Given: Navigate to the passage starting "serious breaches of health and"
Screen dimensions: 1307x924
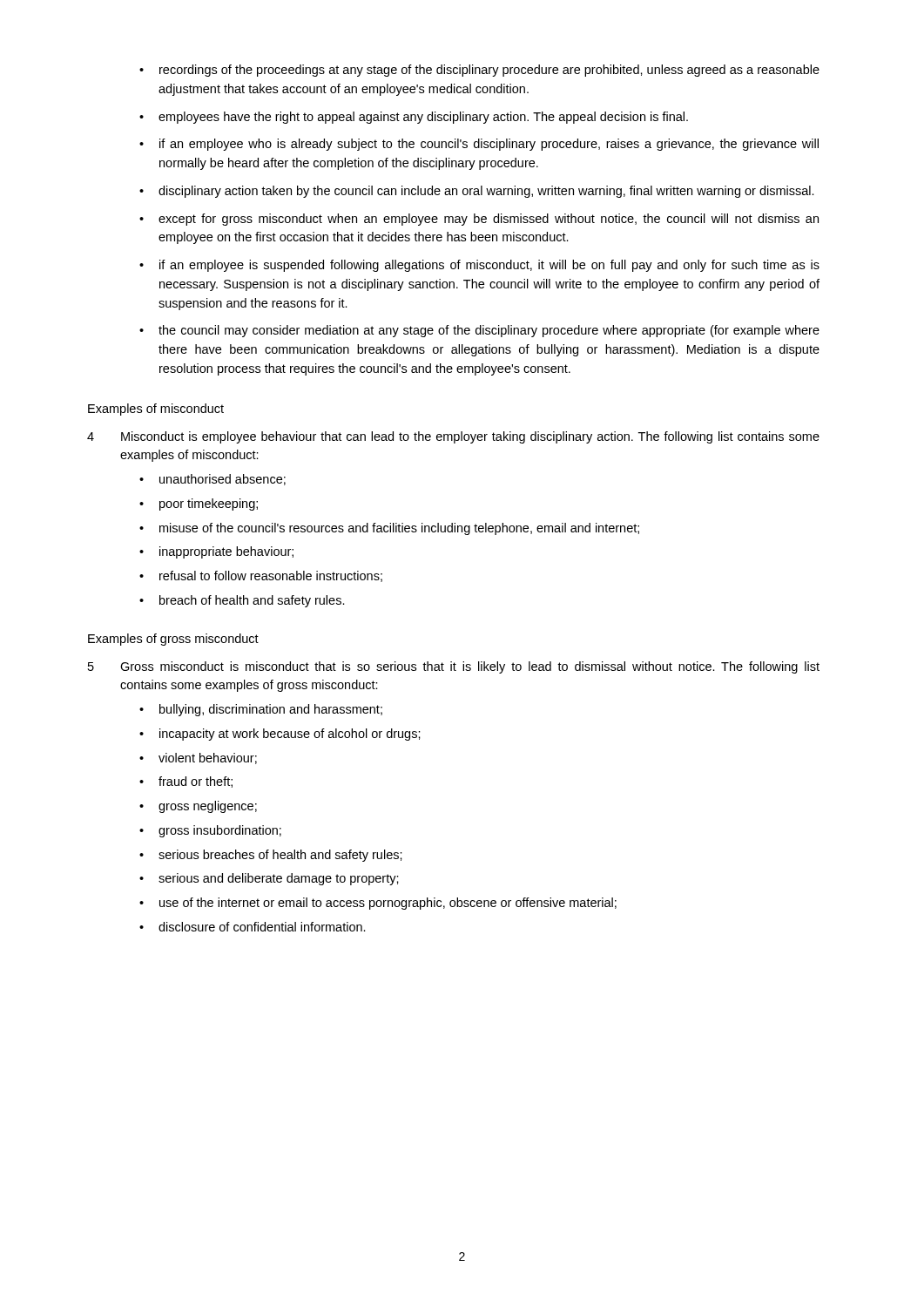Looking at the screenshot, I should coord(281,854).
